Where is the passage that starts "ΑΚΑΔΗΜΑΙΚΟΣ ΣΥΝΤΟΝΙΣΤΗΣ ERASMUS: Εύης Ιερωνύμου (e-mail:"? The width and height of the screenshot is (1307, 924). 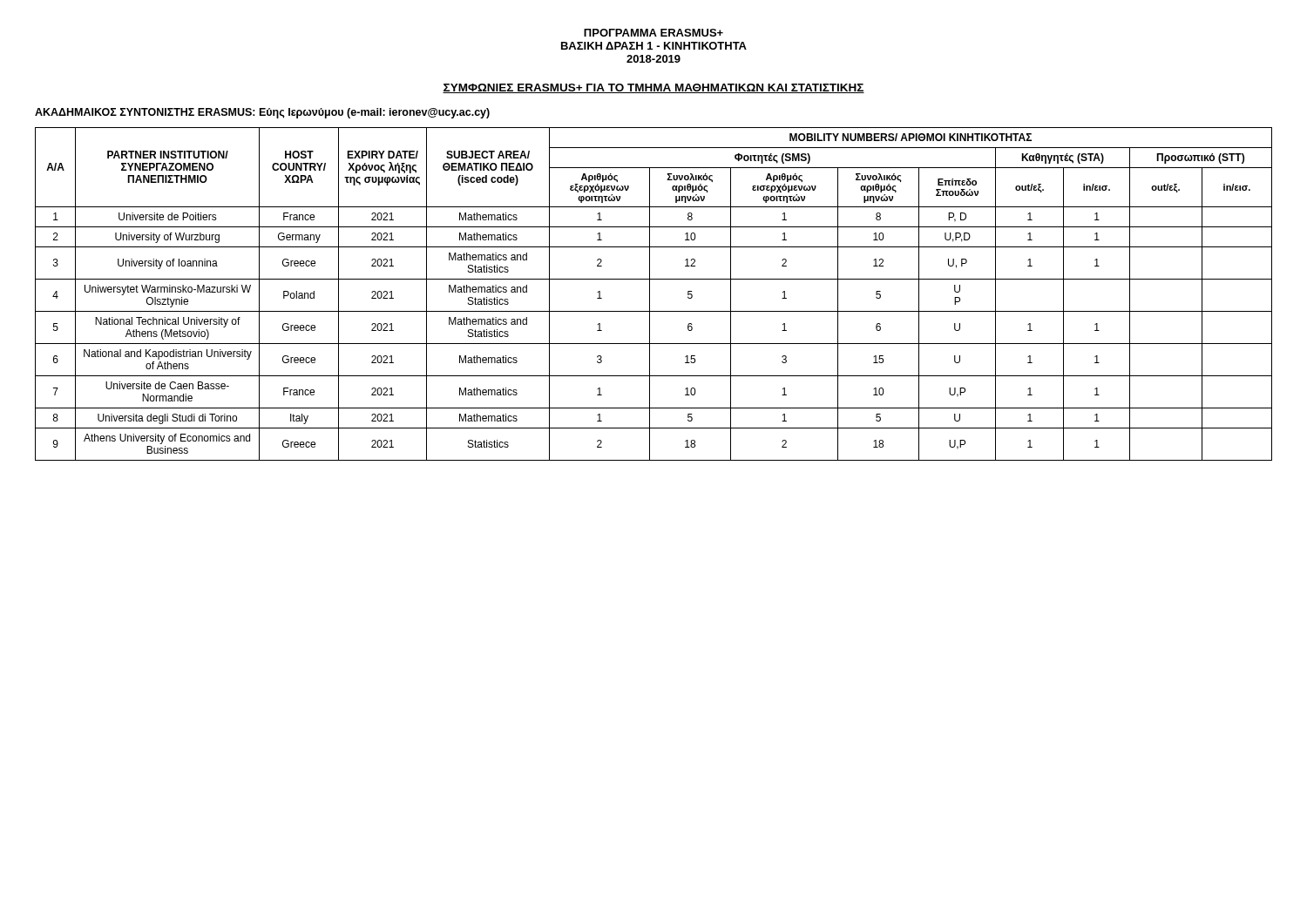[x=262, y=112]
